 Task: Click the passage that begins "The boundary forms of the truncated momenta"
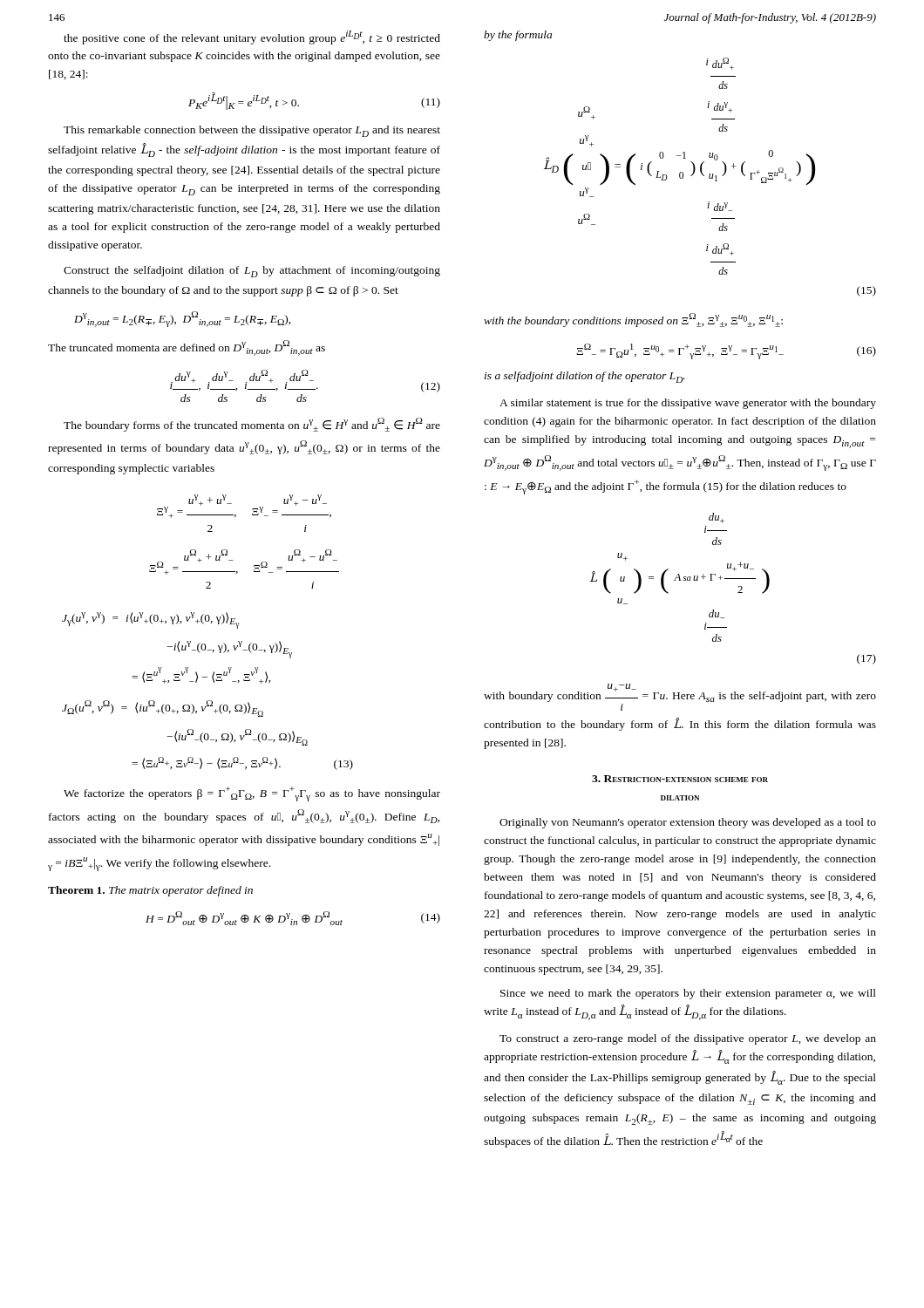244,446
